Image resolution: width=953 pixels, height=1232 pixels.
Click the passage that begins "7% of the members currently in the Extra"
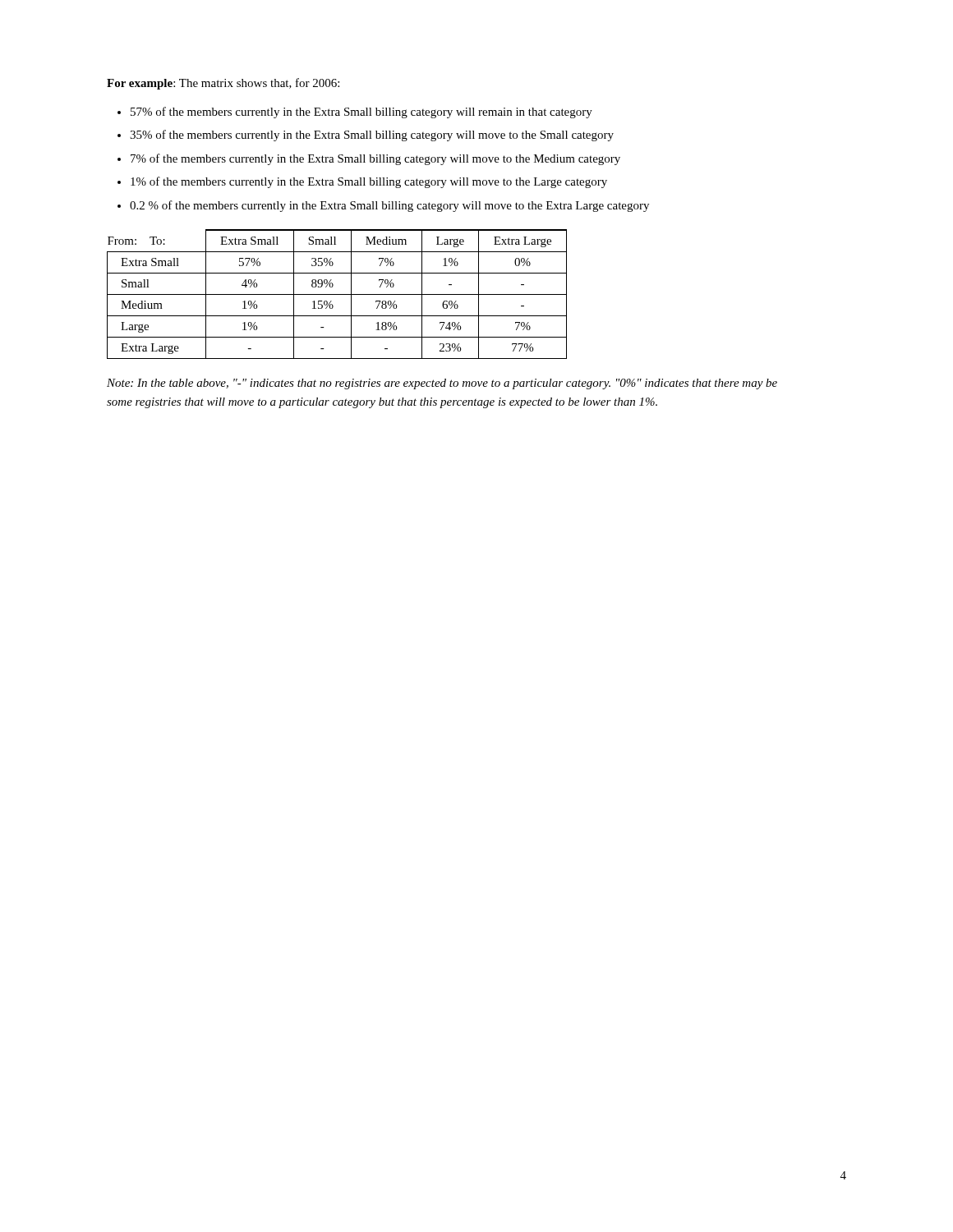click(x=375, y=158)
